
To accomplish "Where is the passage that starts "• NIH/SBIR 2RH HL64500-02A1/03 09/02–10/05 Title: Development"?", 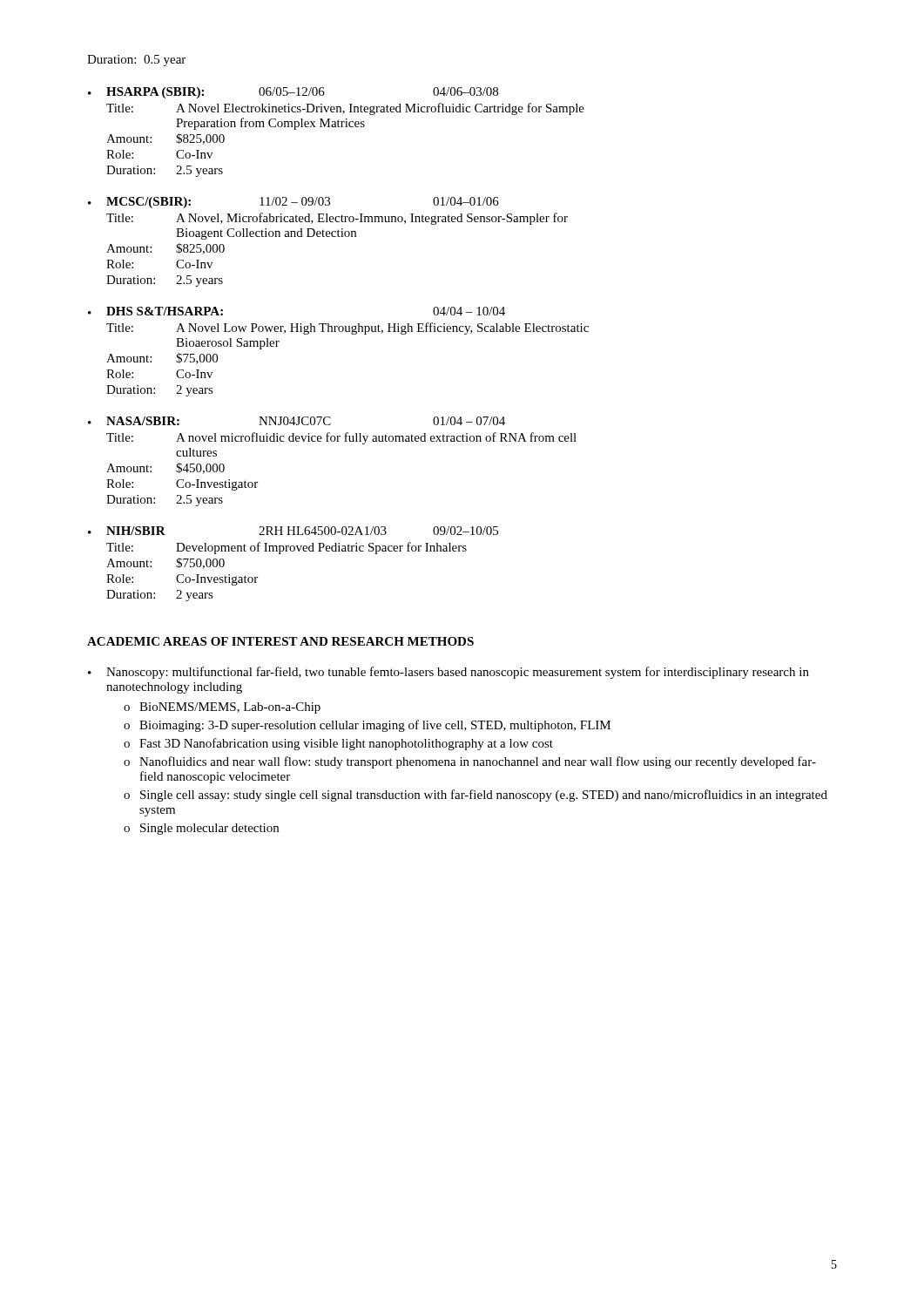I will (x=293, y=531).
